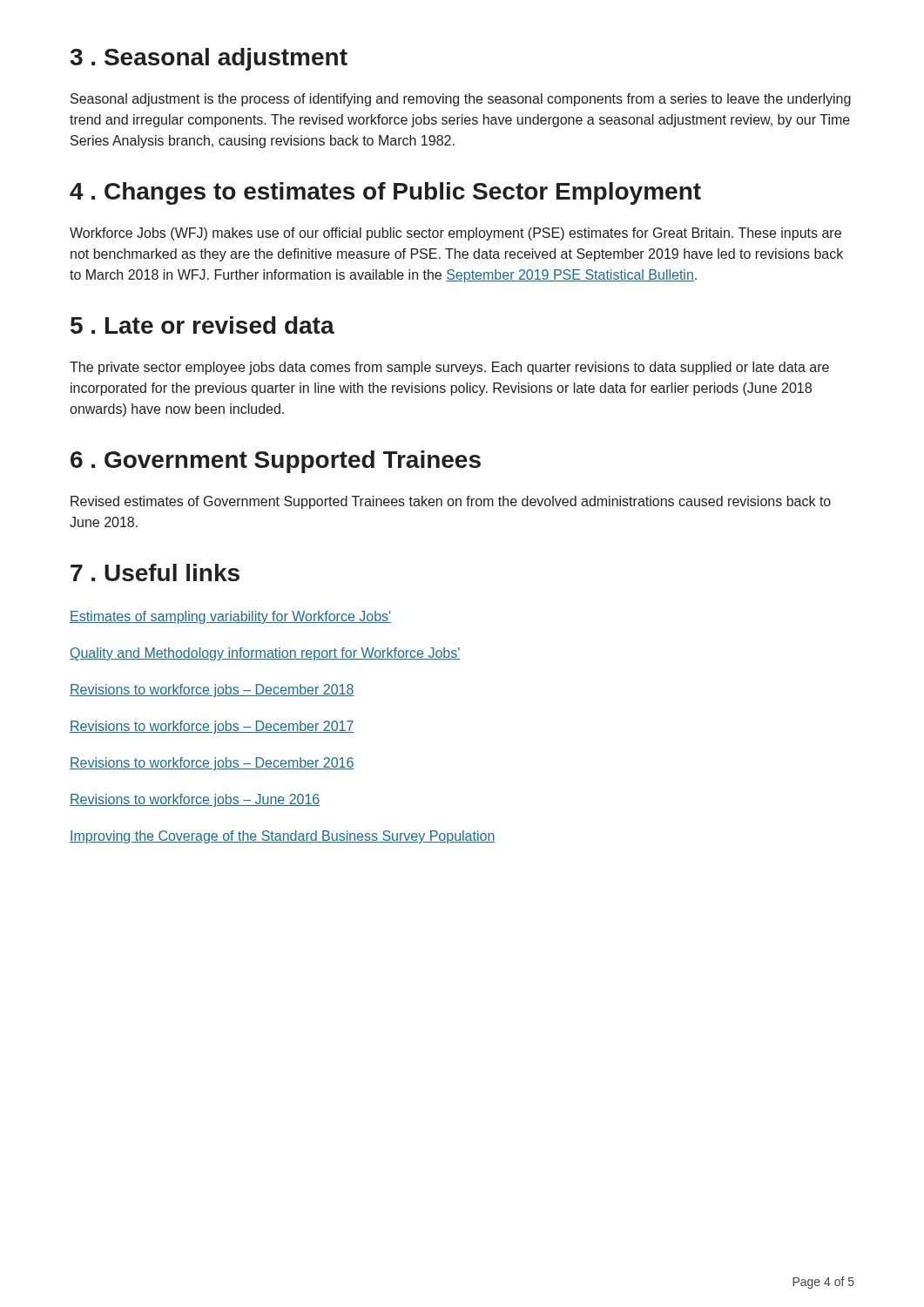Find the block on this page that starts "Seasonal adjustment is the process of"

[x=462, y=120]
